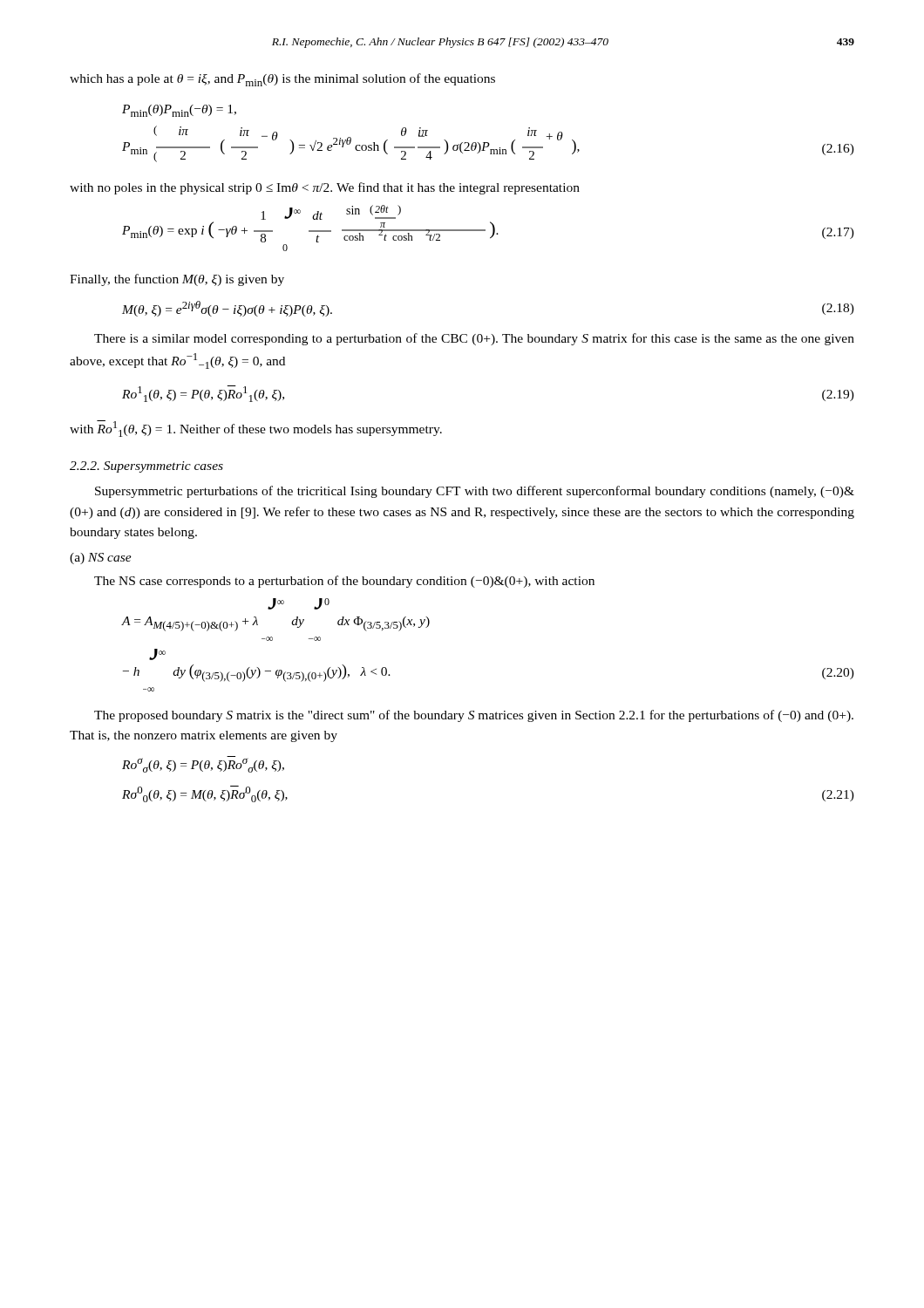The height and width of the screenshot is (1308, 924).
Task: Locate the formula that opens with "A = AM(4/5)+(−0)&(0+) + λ ∫"
Action: [x=273, y=604]
